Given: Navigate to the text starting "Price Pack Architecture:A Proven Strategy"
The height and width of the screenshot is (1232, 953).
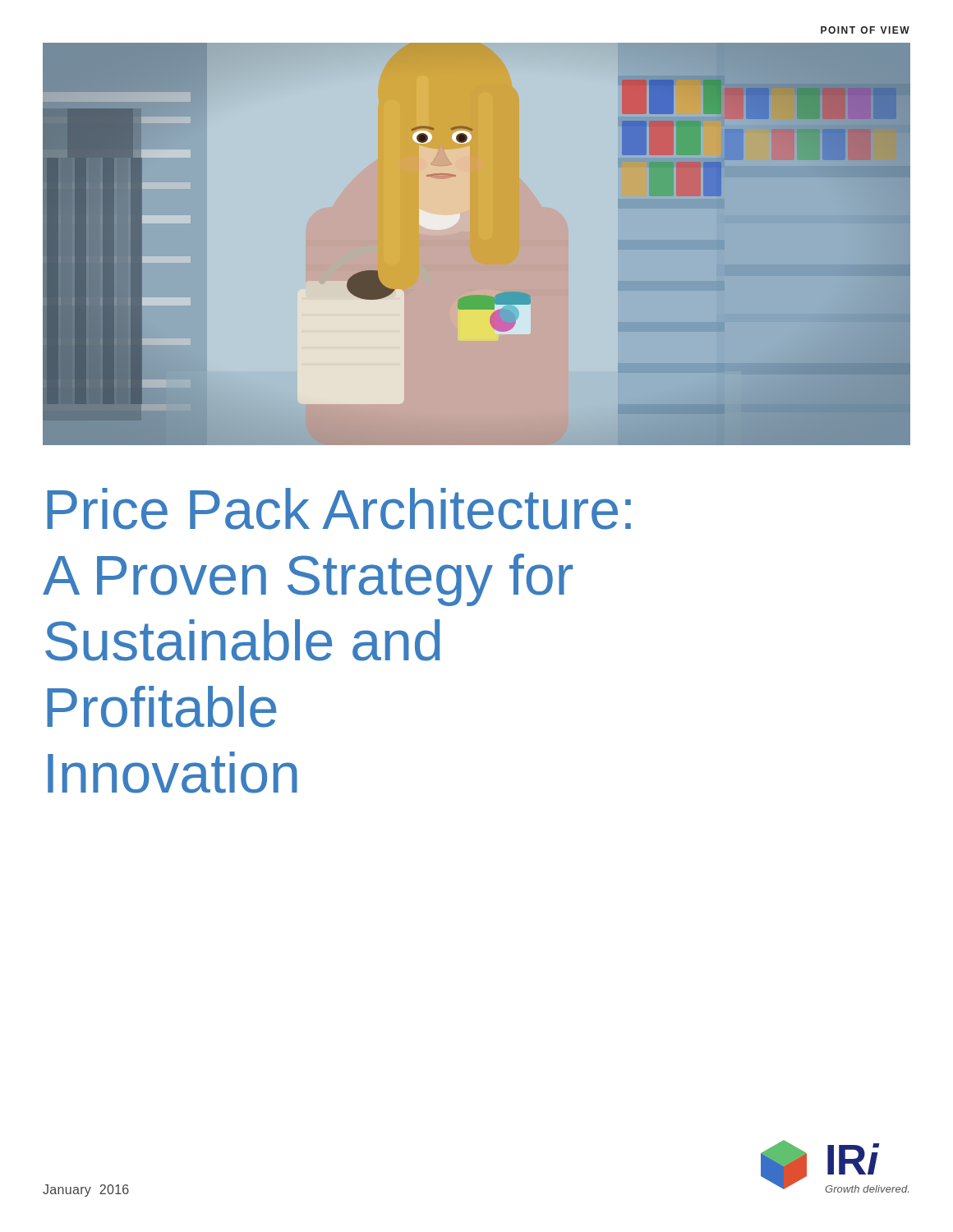Looking at the screenshot, I should (x=363, y=641).
